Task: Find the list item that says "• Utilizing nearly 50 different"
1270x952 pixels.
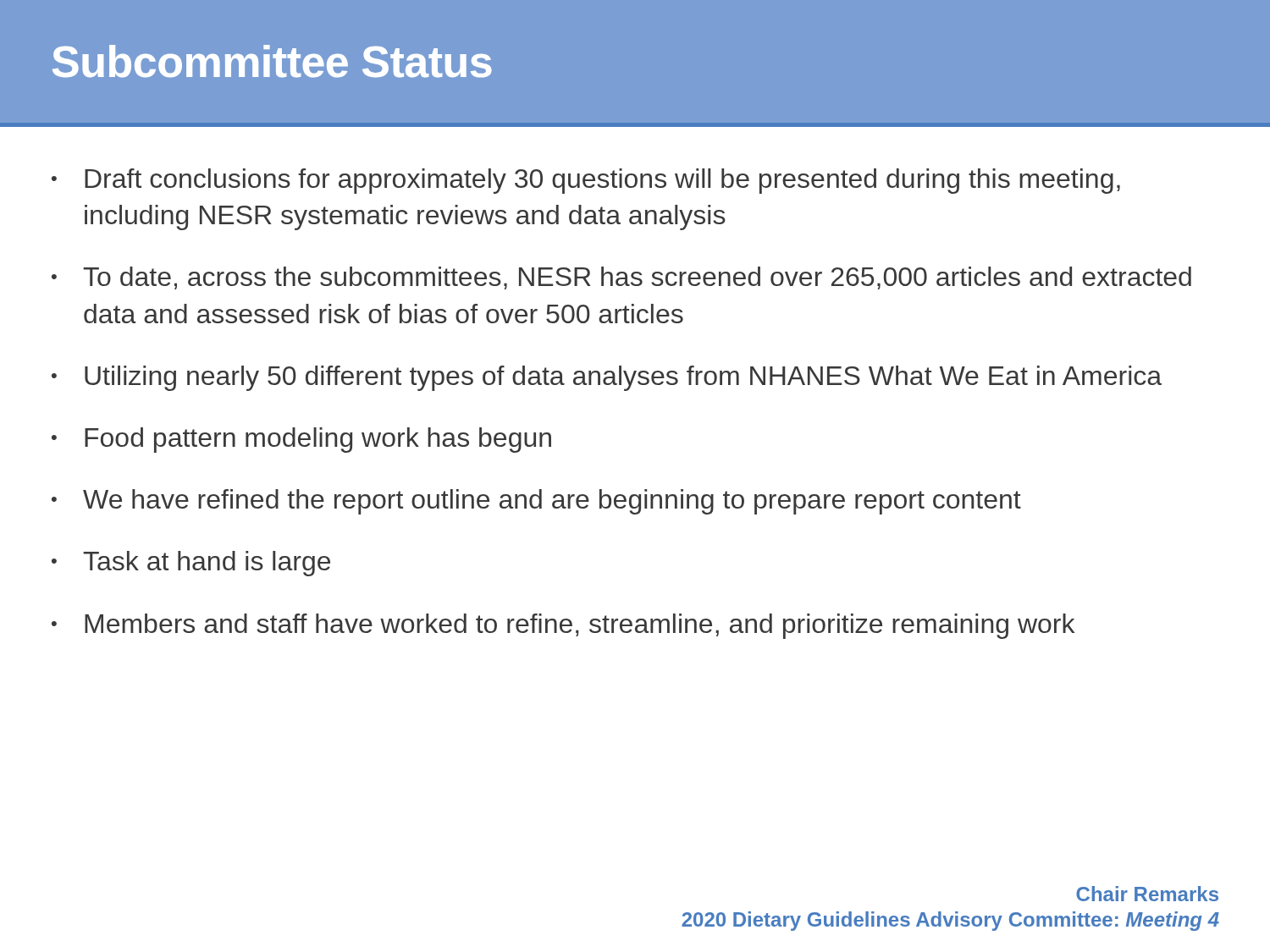Action: (x=635, y=376)
